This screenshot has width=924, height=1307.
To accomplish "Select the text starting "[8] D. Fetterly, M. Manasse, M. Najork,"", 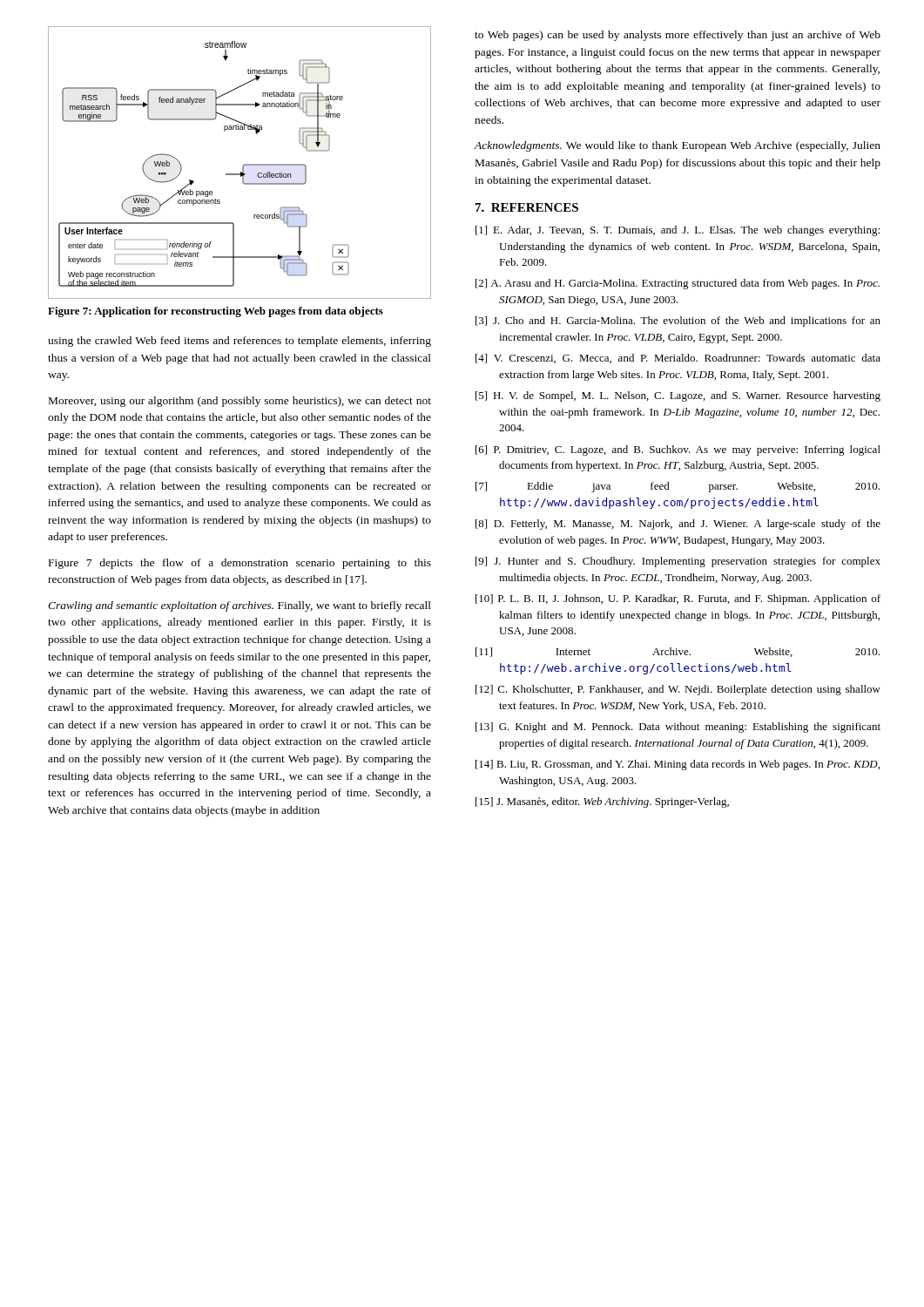I will [678, 531].
